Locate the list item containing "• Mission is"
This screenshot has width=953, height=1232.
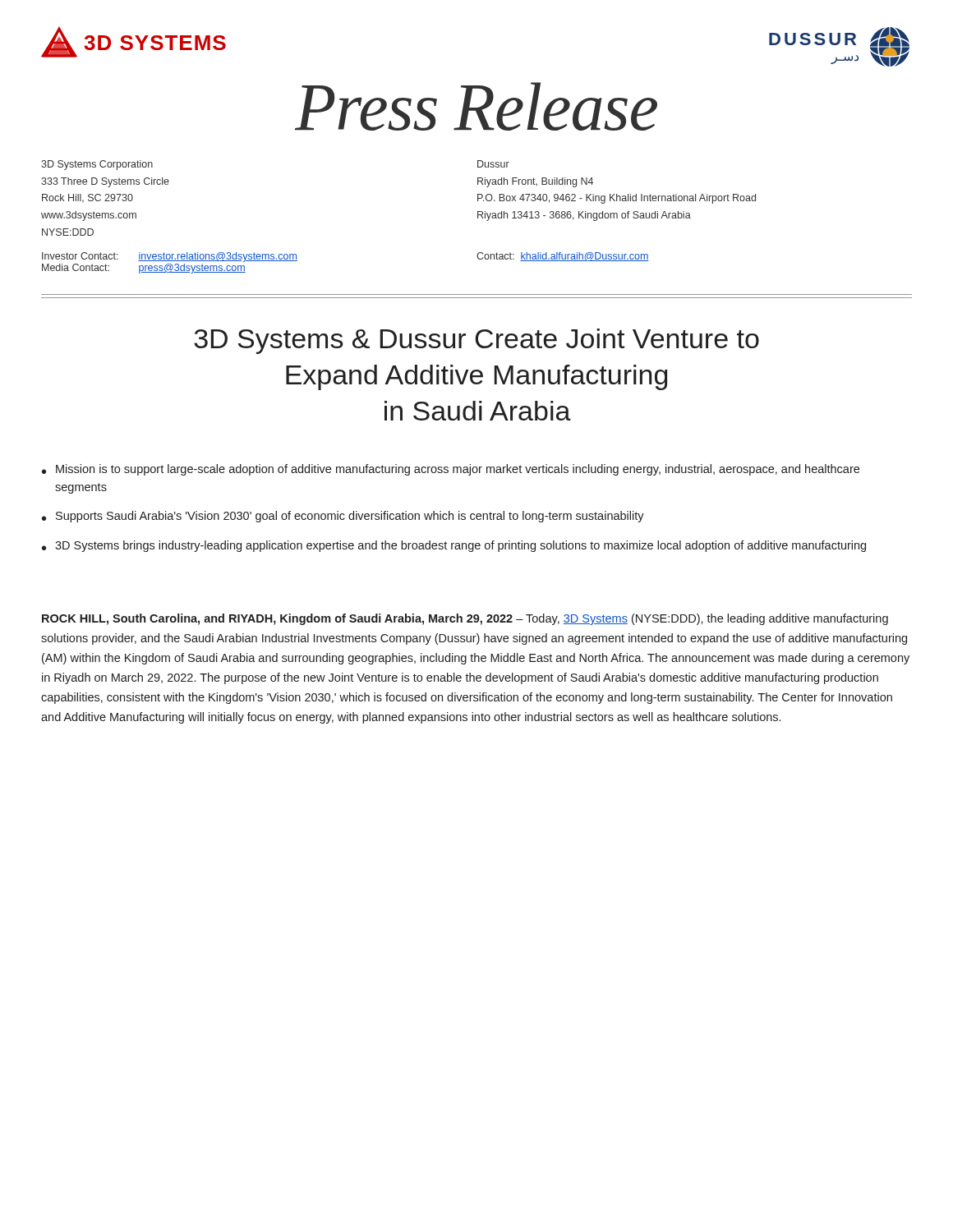[476, 478]
